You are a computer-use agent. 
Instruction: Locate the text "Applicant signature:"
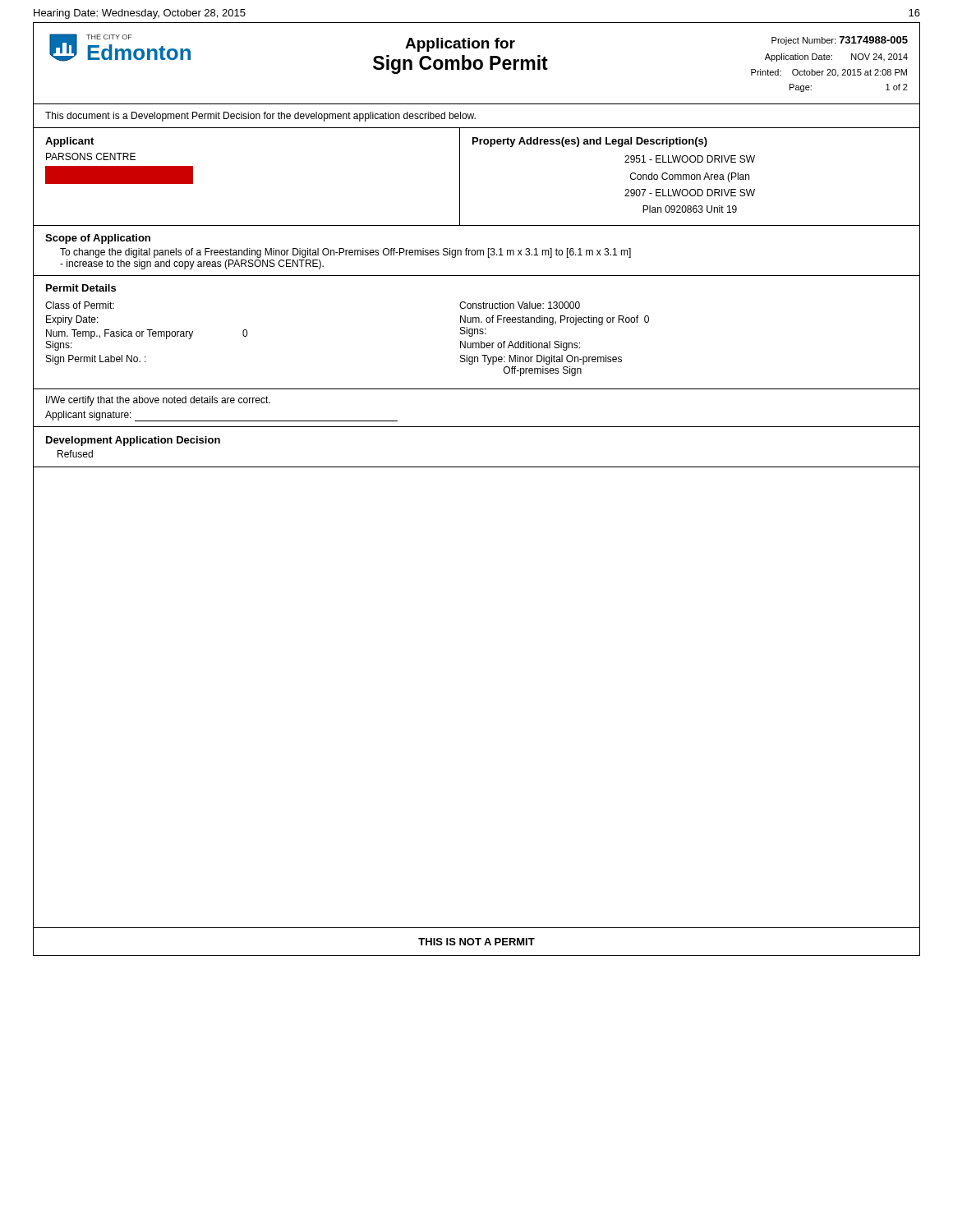point(222,415)
